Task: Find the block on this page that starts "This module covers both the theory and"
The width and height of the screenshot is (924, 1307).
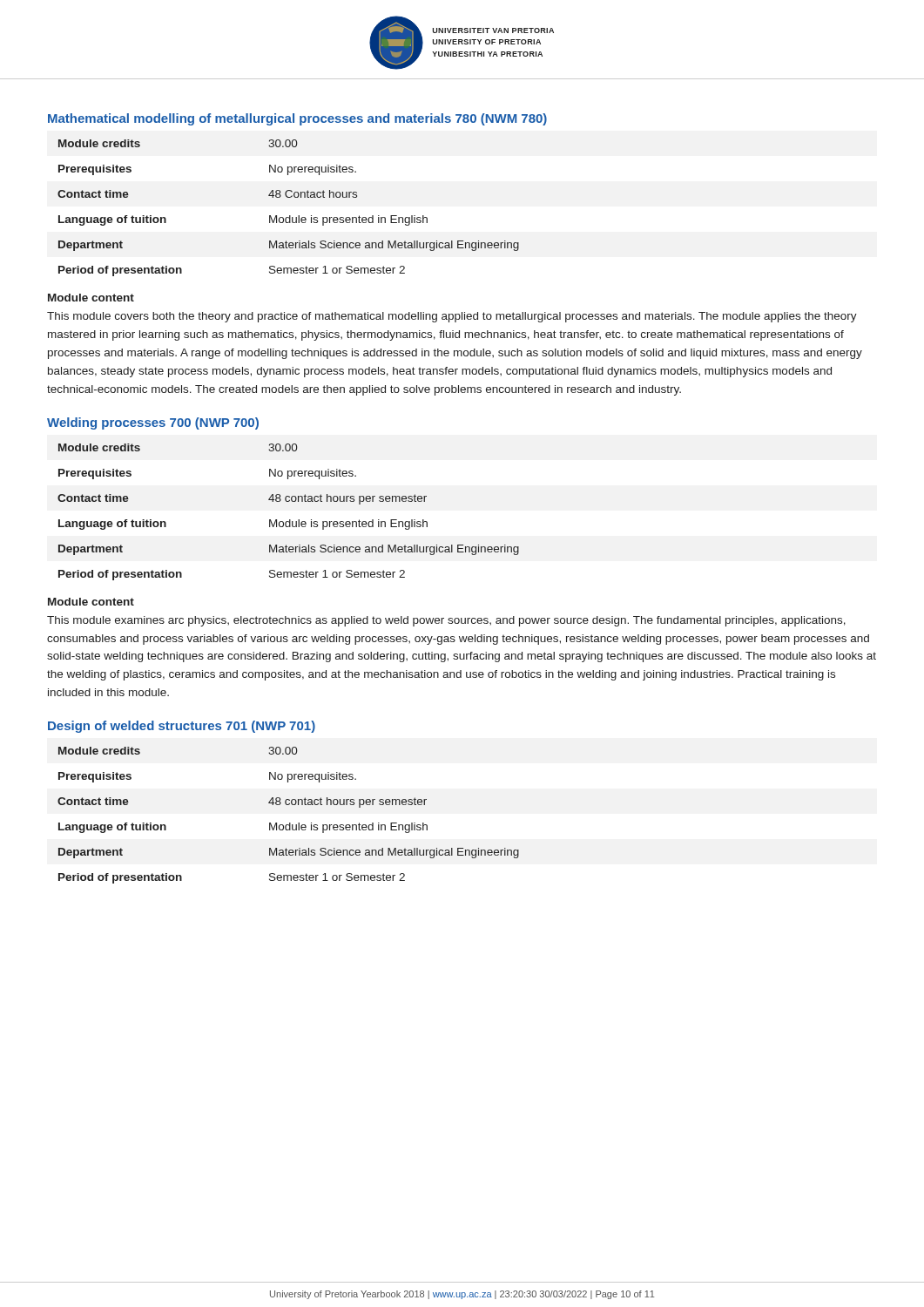Action: [455, 352]
